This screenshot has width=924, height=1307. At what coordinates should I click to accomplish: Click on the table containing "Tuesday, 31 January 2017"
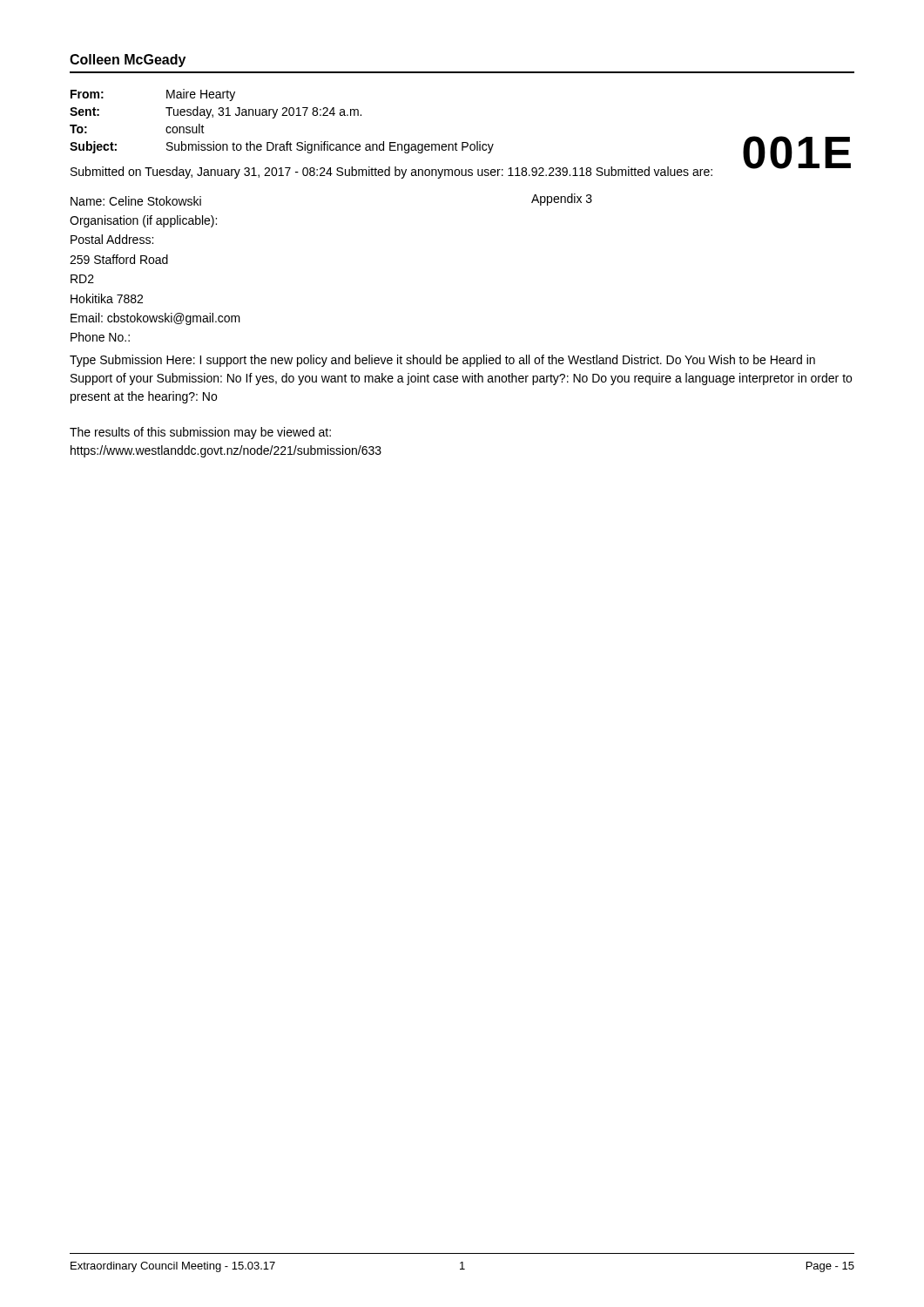462,120
